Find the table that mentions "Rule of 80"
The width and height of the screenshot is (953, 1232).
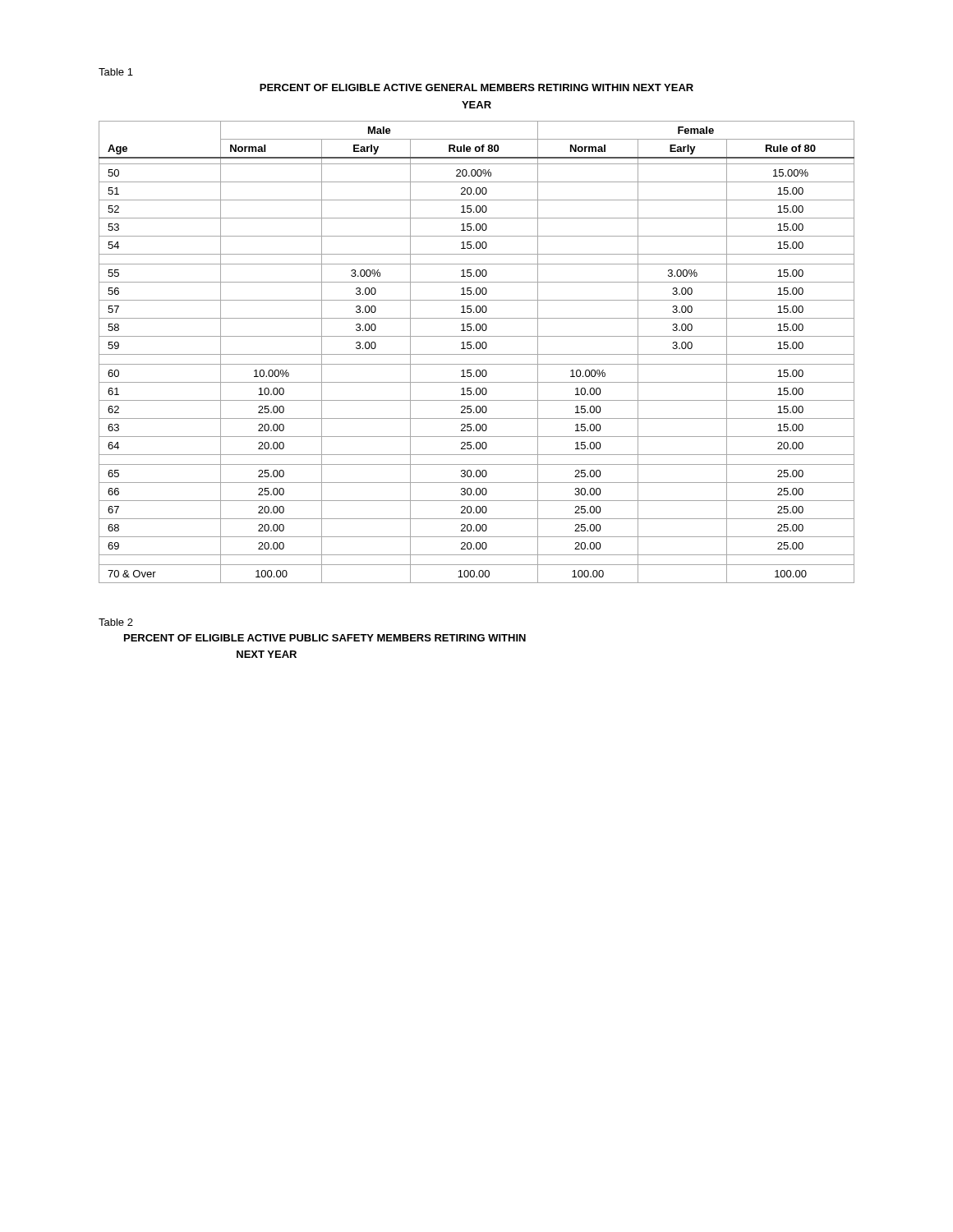pyautogui.click(x=476, y=352)
